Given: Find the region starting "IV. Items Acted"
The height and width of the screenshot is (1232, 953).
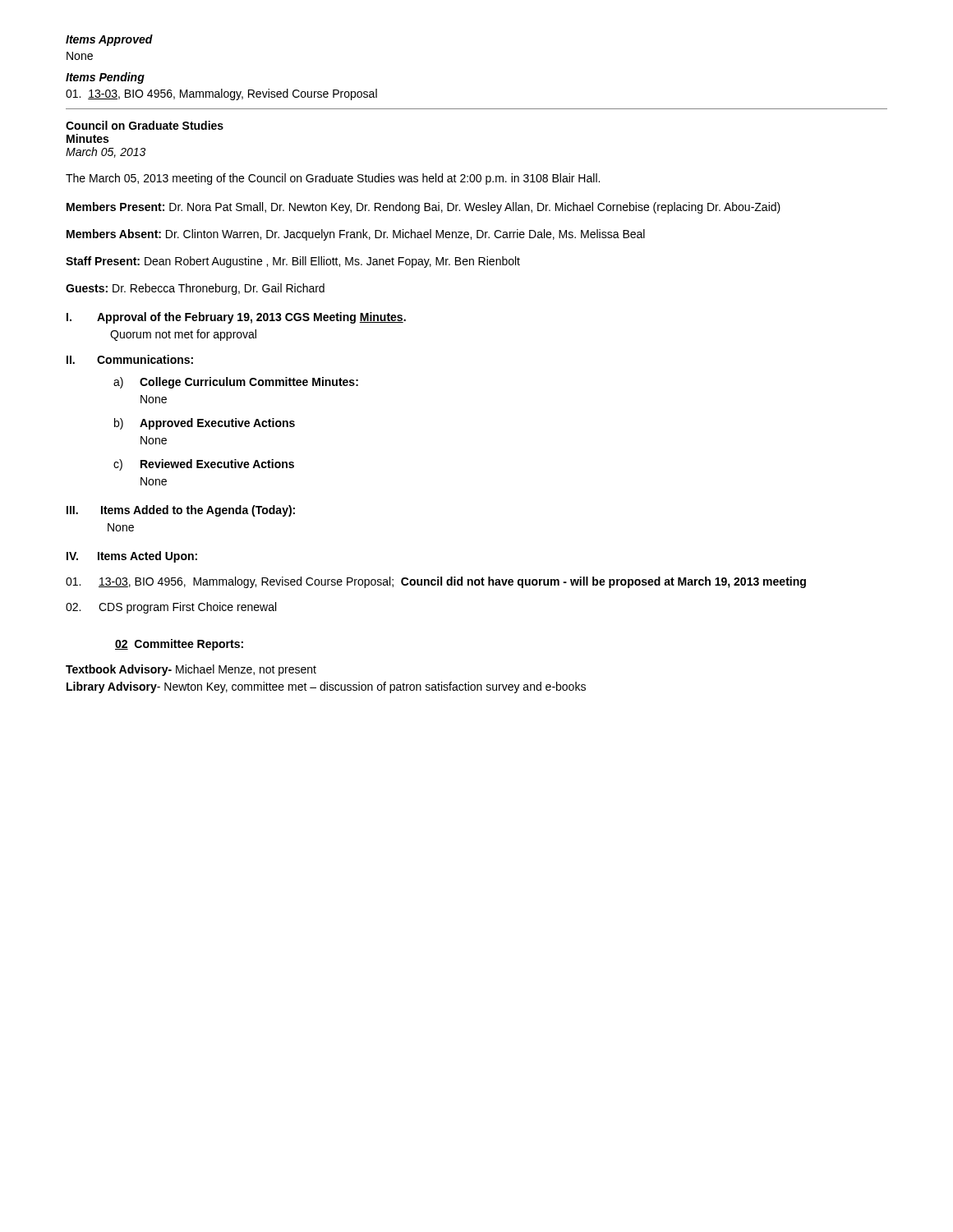Looking at the screenshot, I should (x=132, y=557).
